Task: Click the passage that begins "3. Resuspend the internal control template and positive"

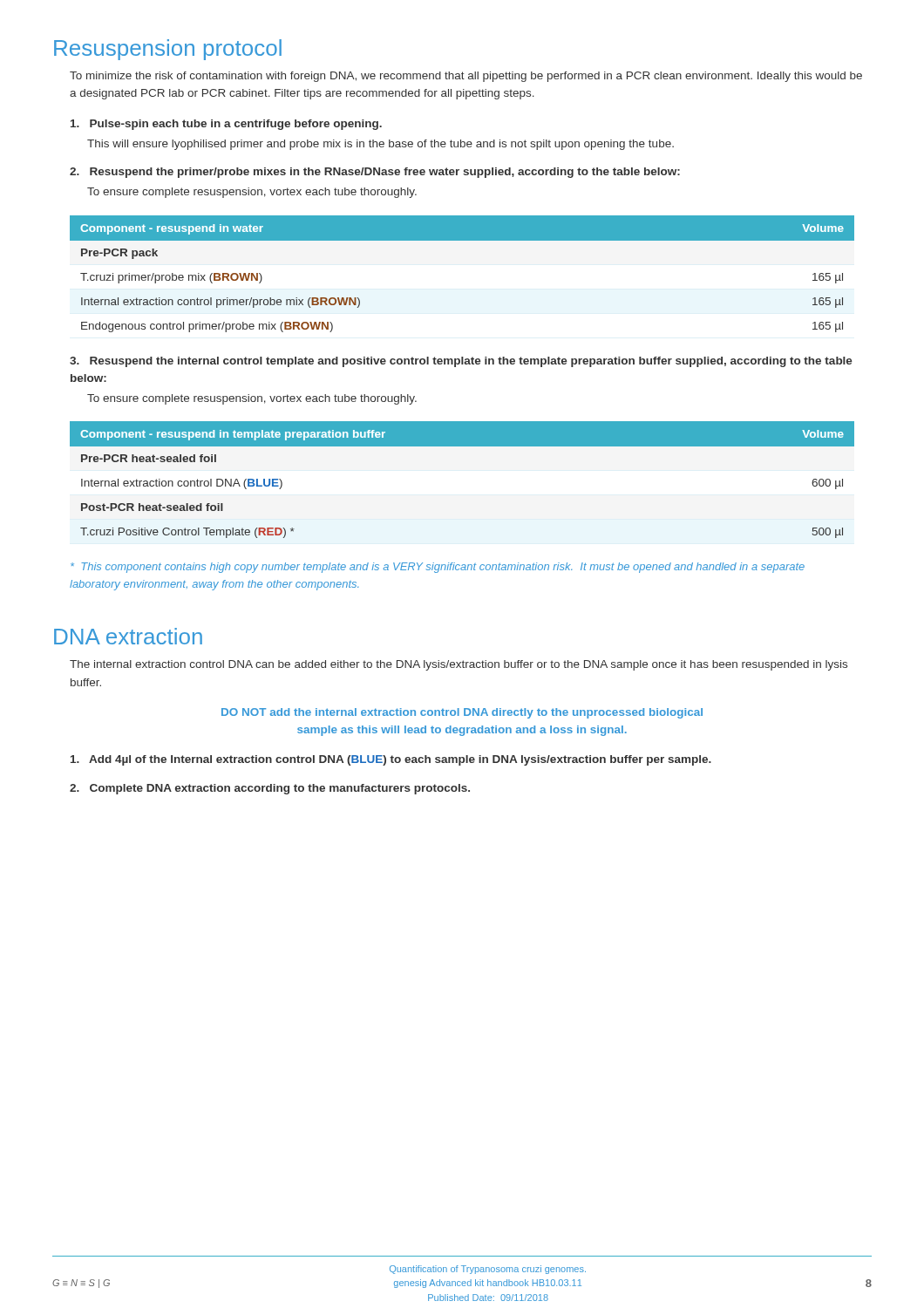Action: point(461,362)
